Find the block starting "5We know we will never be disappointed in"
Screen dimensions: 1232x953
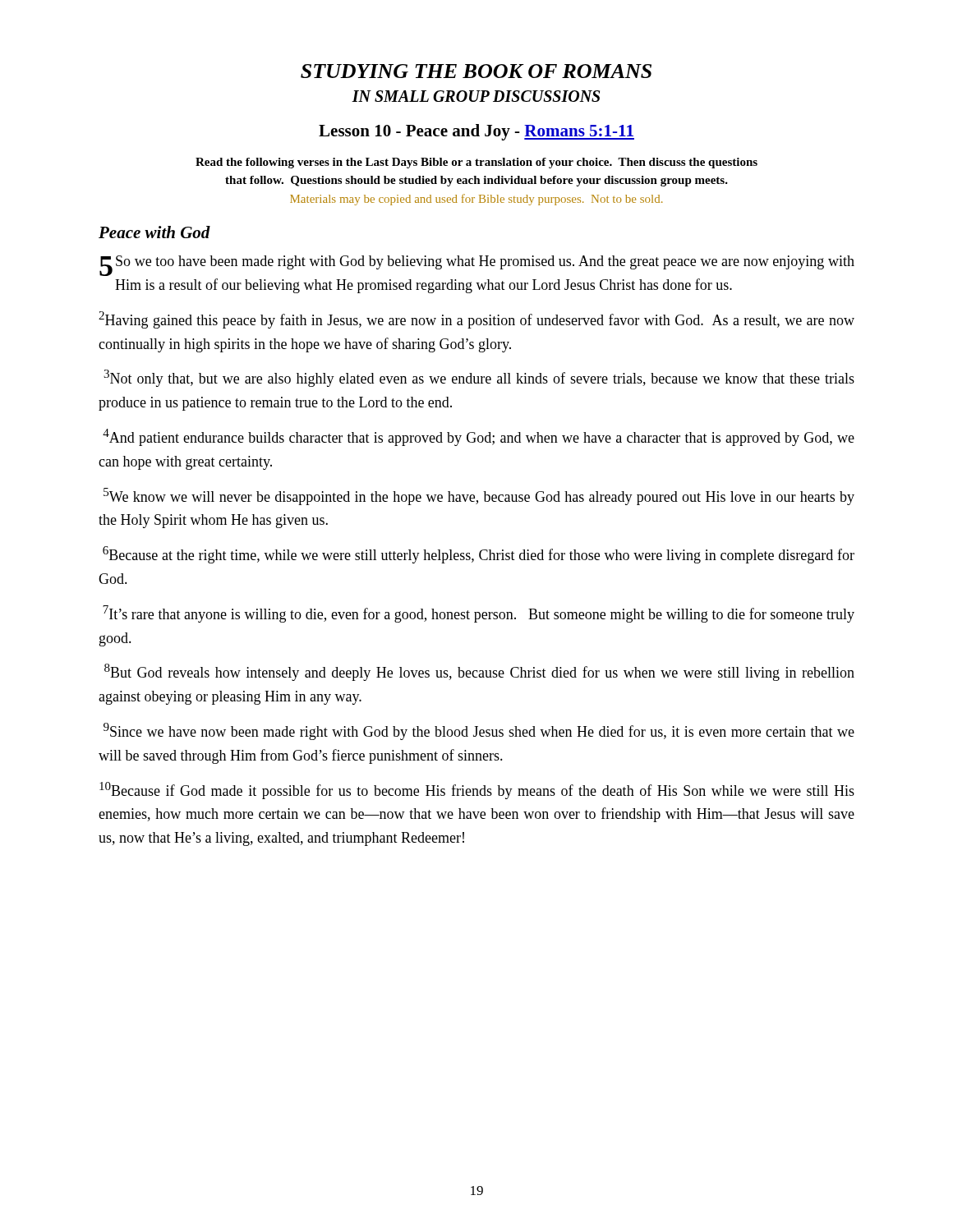476,507
